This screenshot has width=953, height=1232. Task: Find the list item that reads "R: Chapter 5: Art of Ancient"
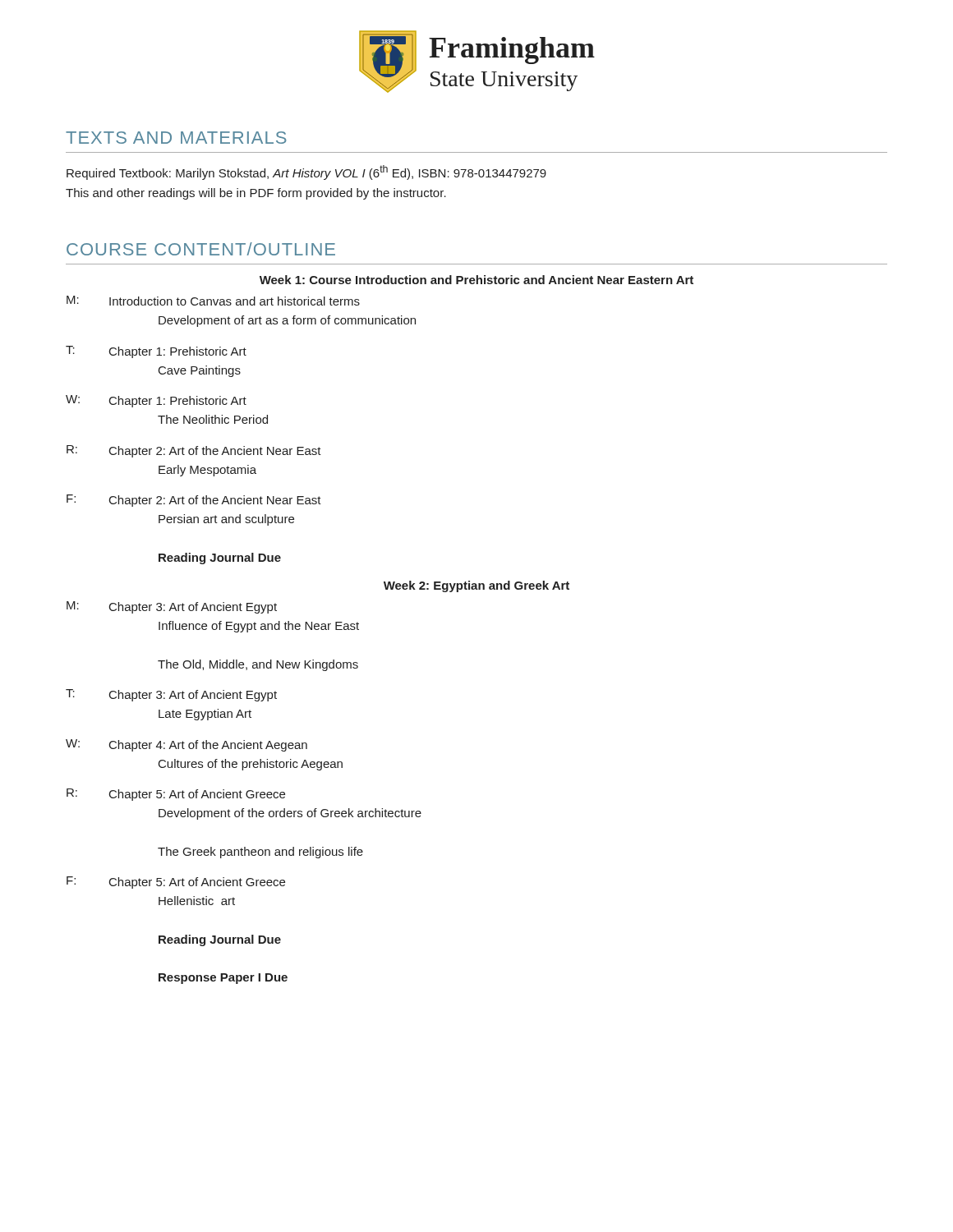coord(176,795)
